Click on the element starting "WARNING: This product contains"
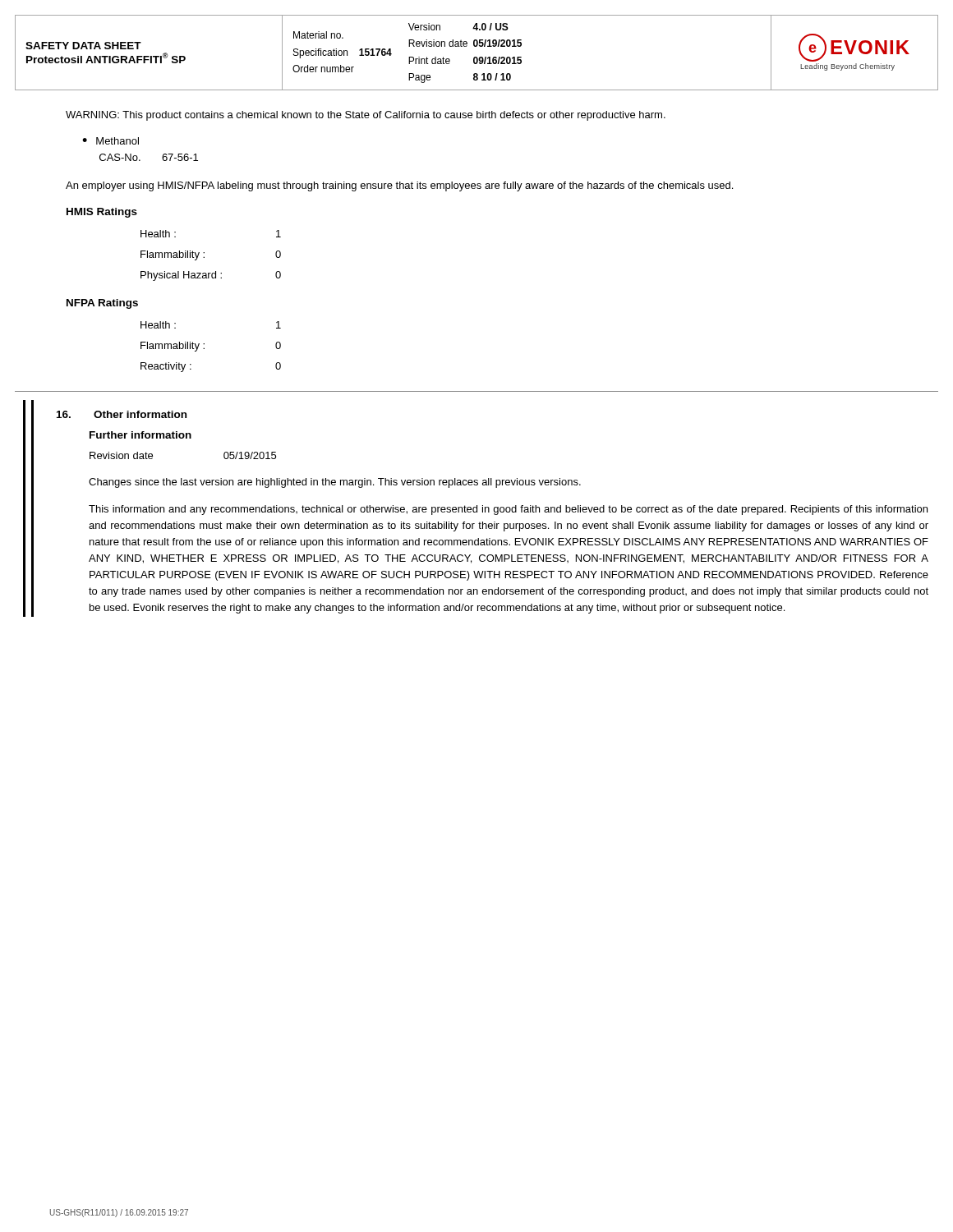 tap(366, 114)
